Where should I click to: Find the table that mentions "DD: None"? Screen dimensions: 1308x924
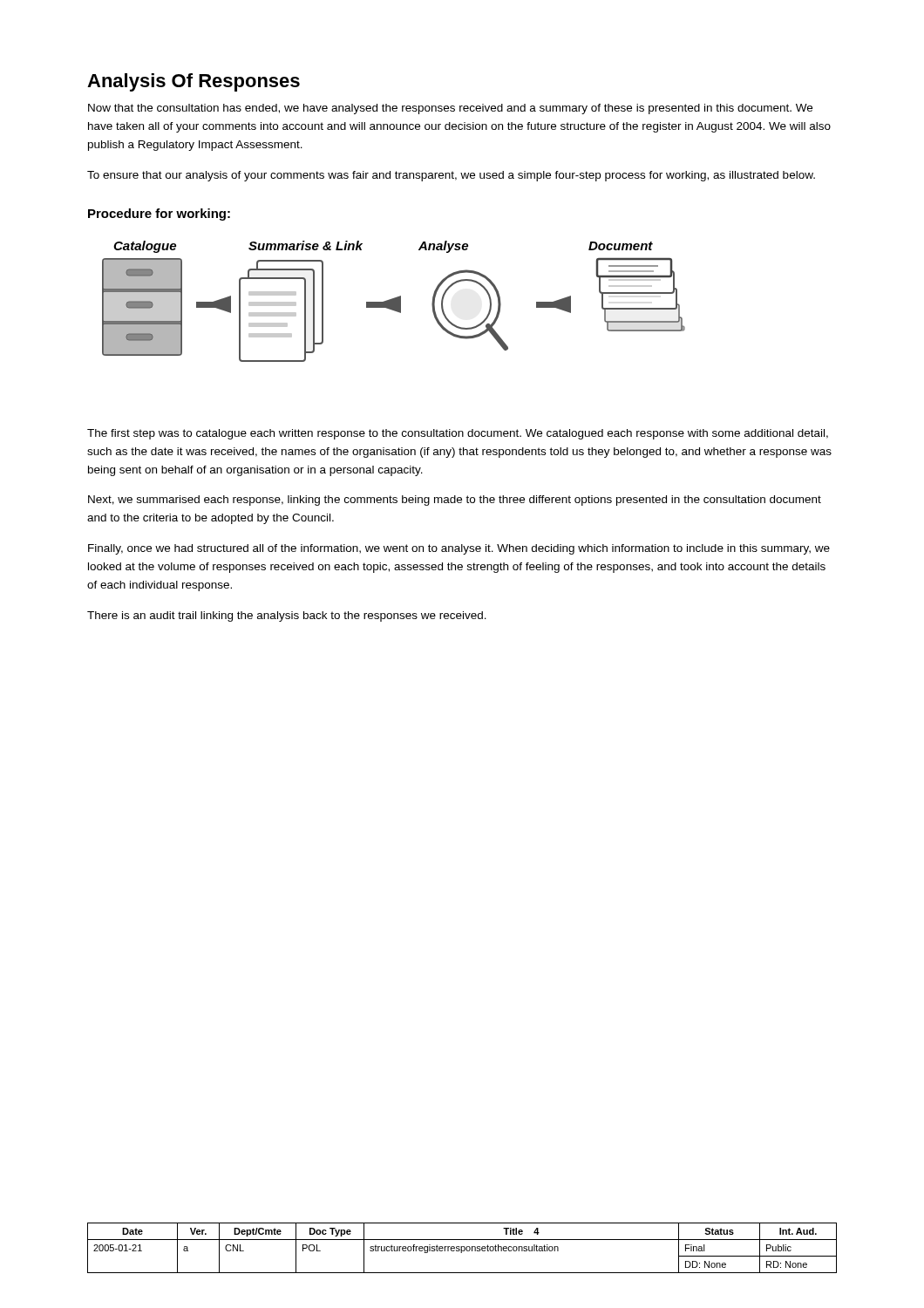[462, 1248]
